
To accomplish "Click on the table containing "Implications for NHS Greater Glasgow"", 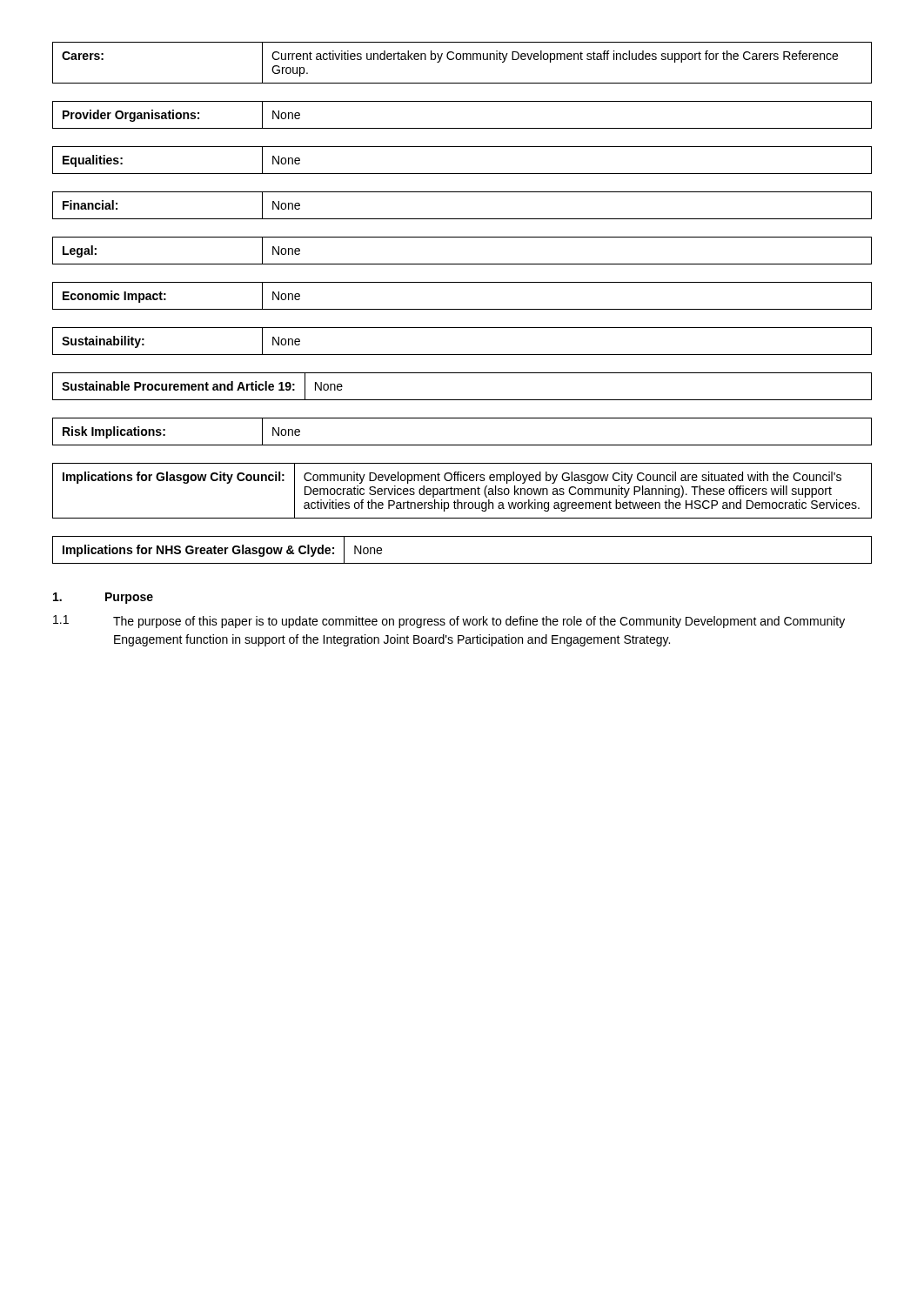I will click(462, 550).
